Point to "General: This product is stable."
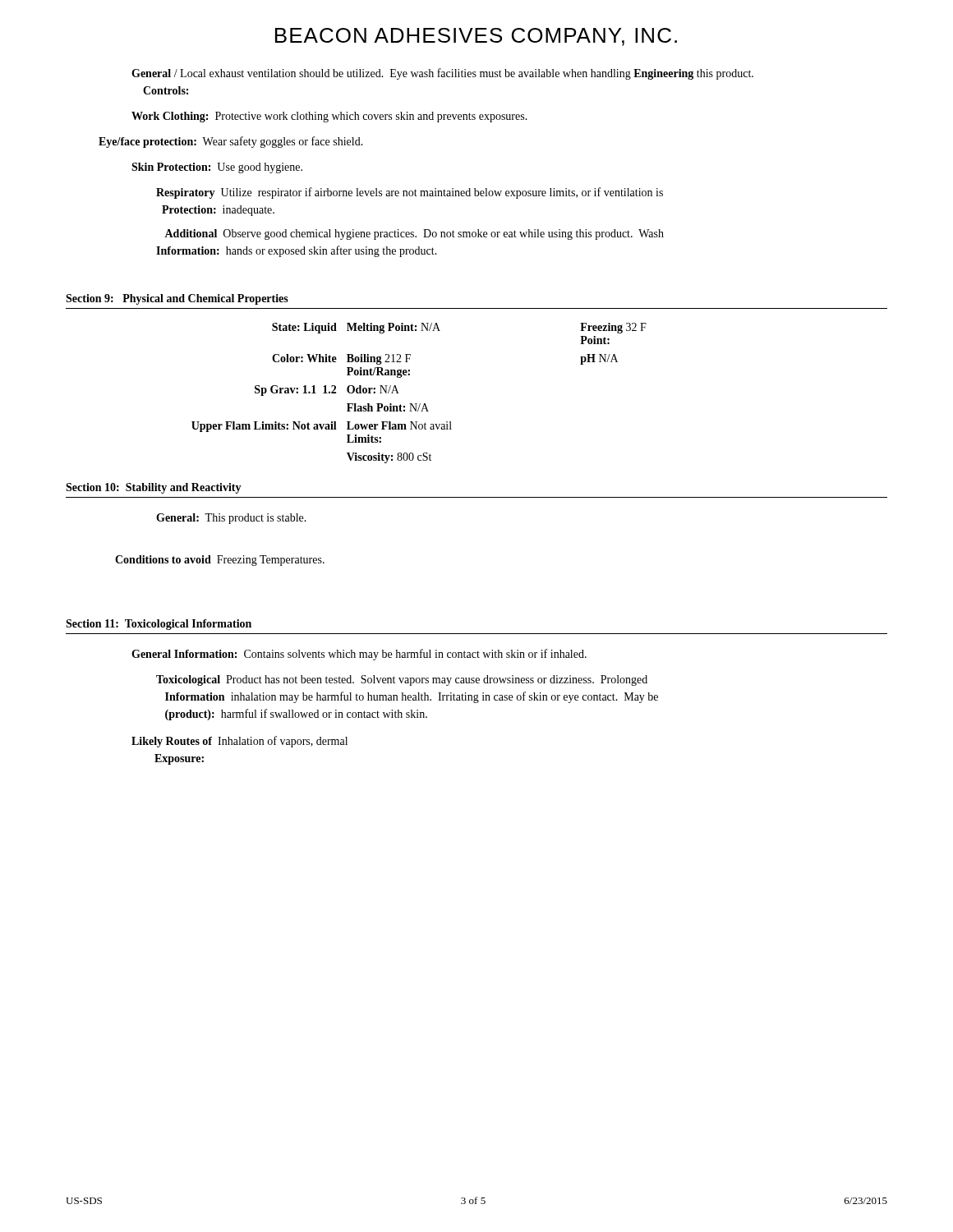 (231, 518)
